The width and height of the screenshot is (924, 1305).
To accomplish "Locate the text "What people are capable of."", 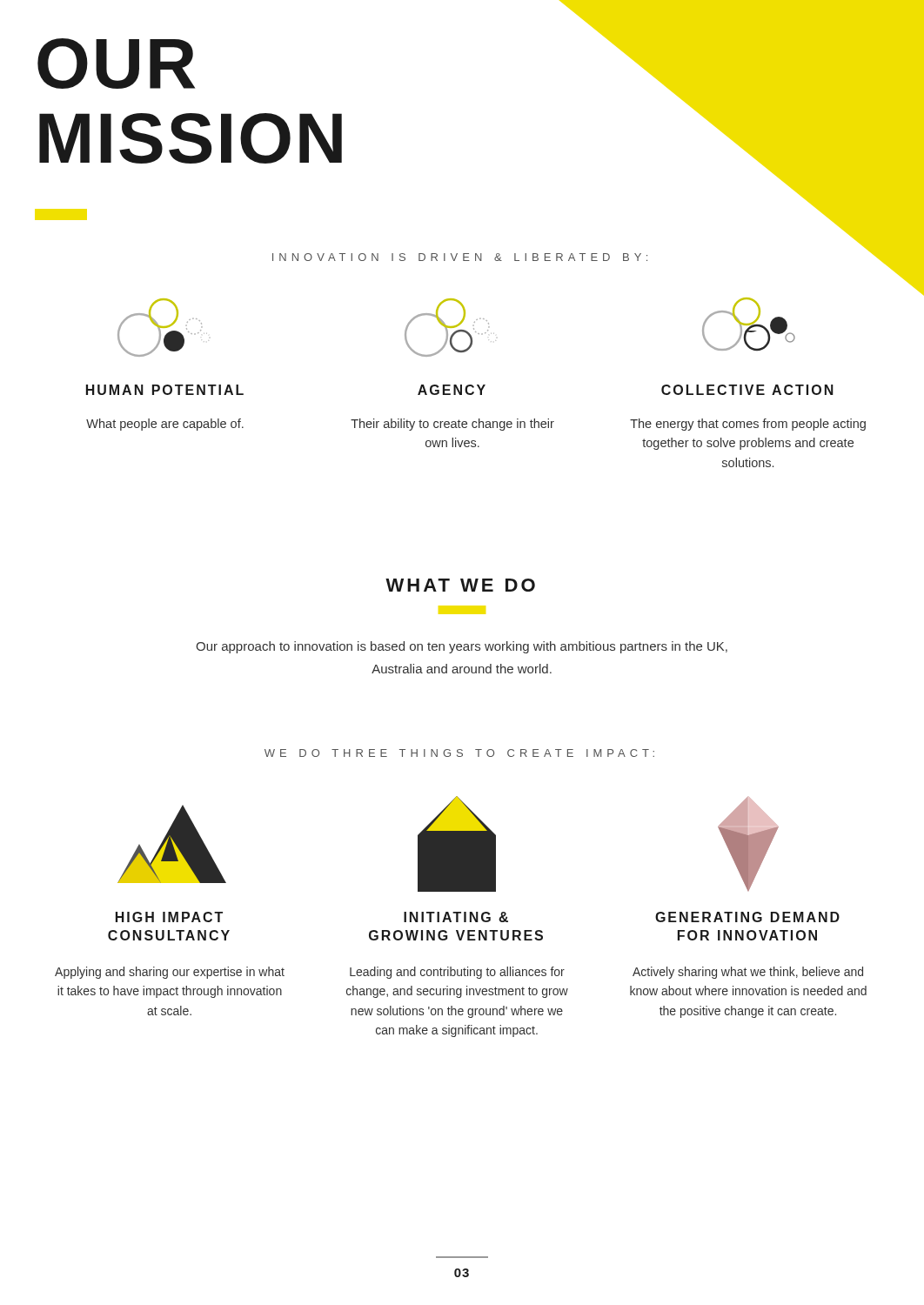I will point(165,424).
